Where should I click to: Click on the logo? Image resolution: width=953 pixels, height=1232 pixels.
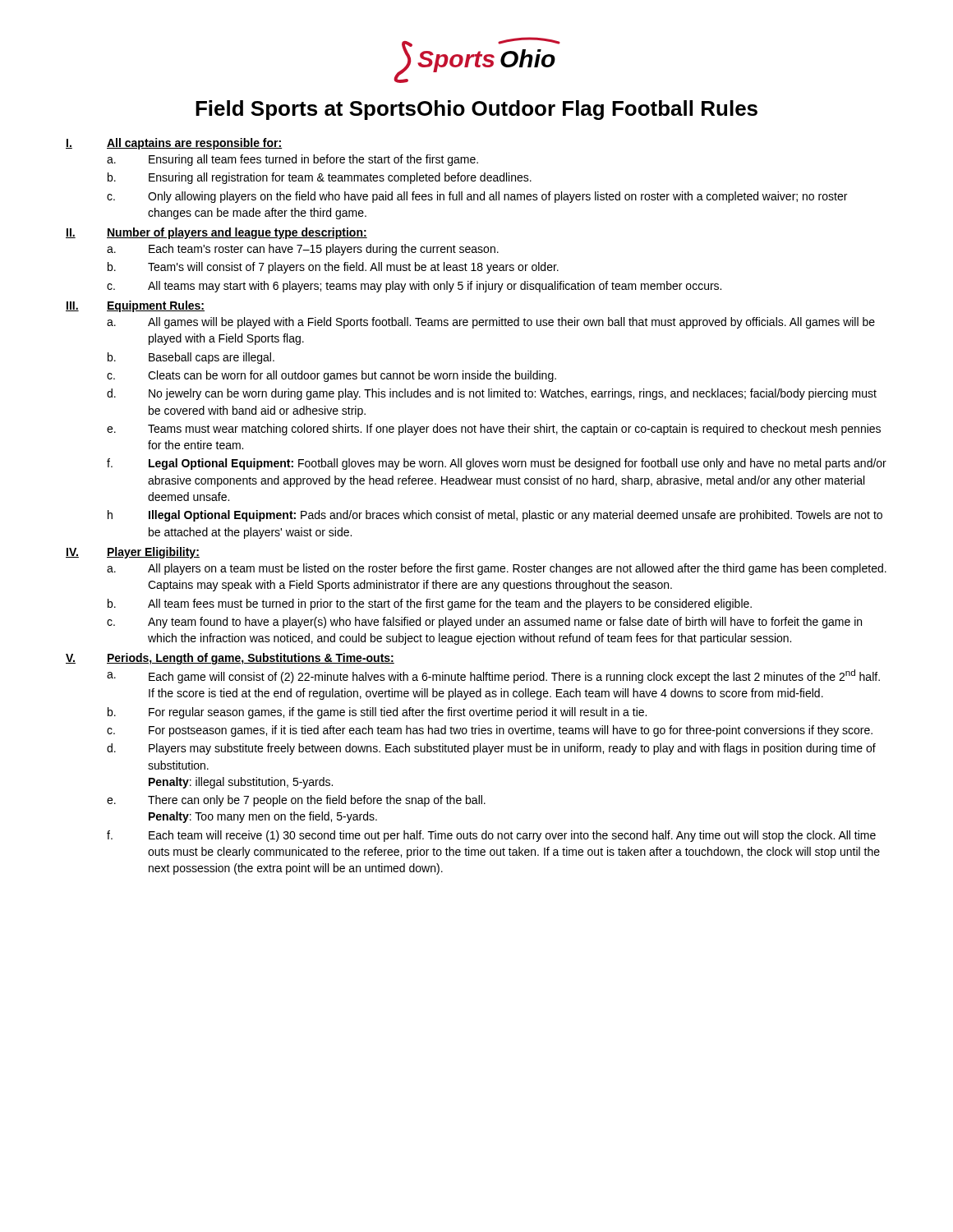pos(476,63)
